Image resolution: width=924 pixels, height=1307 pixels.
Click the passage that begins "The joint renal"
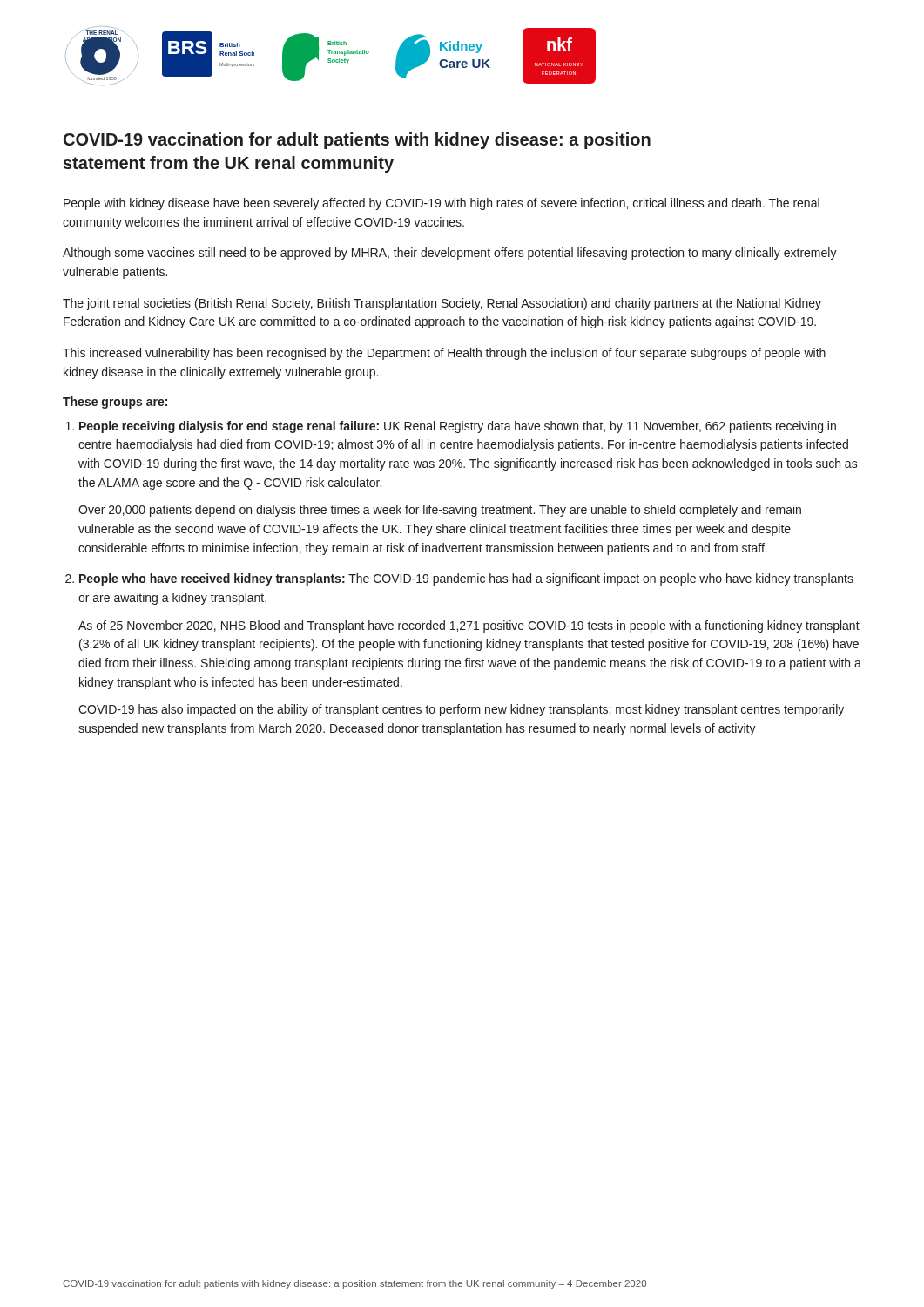pyautogui.click(x=442, y=312)
